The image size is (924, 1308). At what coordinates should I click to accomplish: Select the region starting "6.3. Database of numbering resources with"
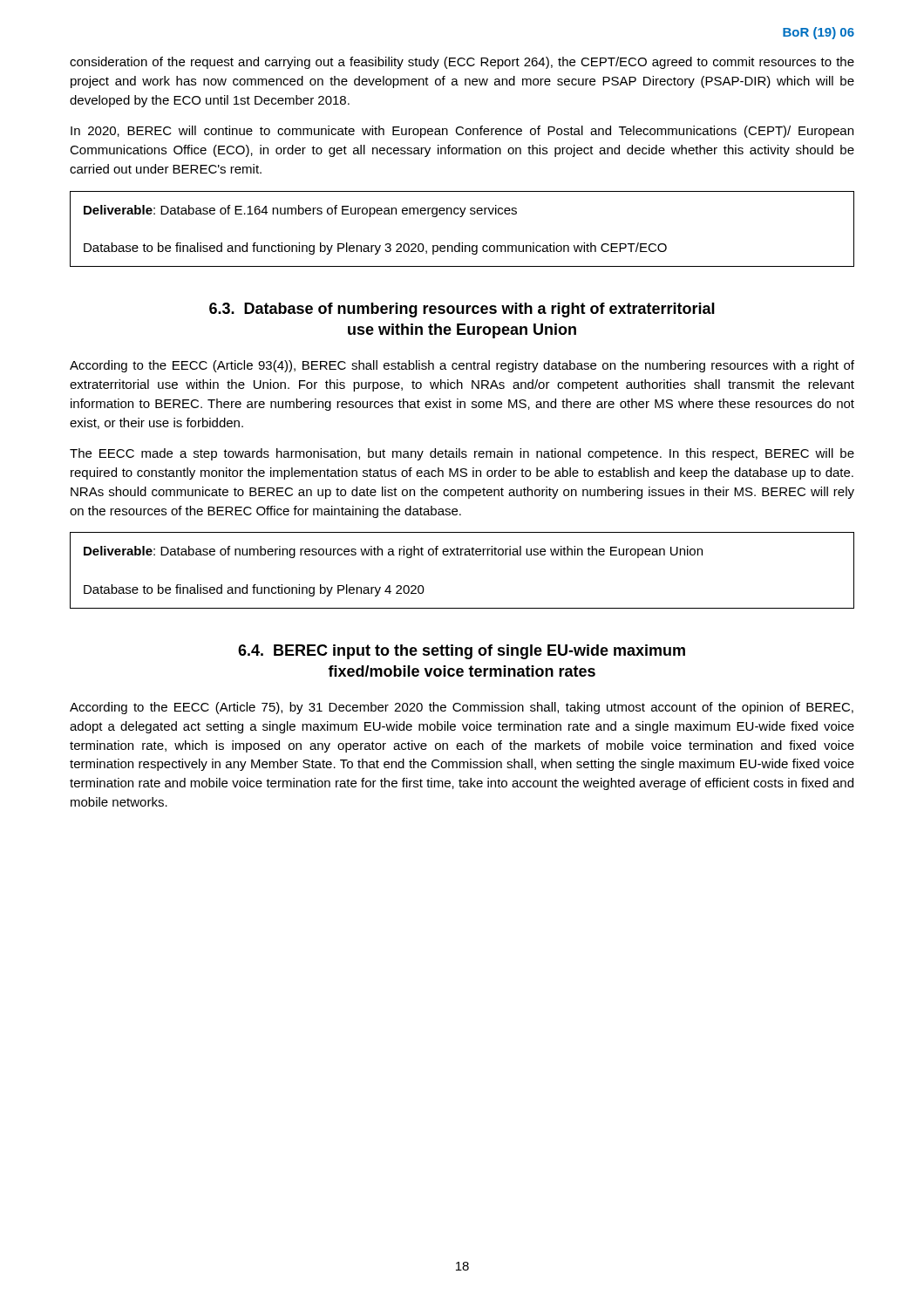click(462, 319)
